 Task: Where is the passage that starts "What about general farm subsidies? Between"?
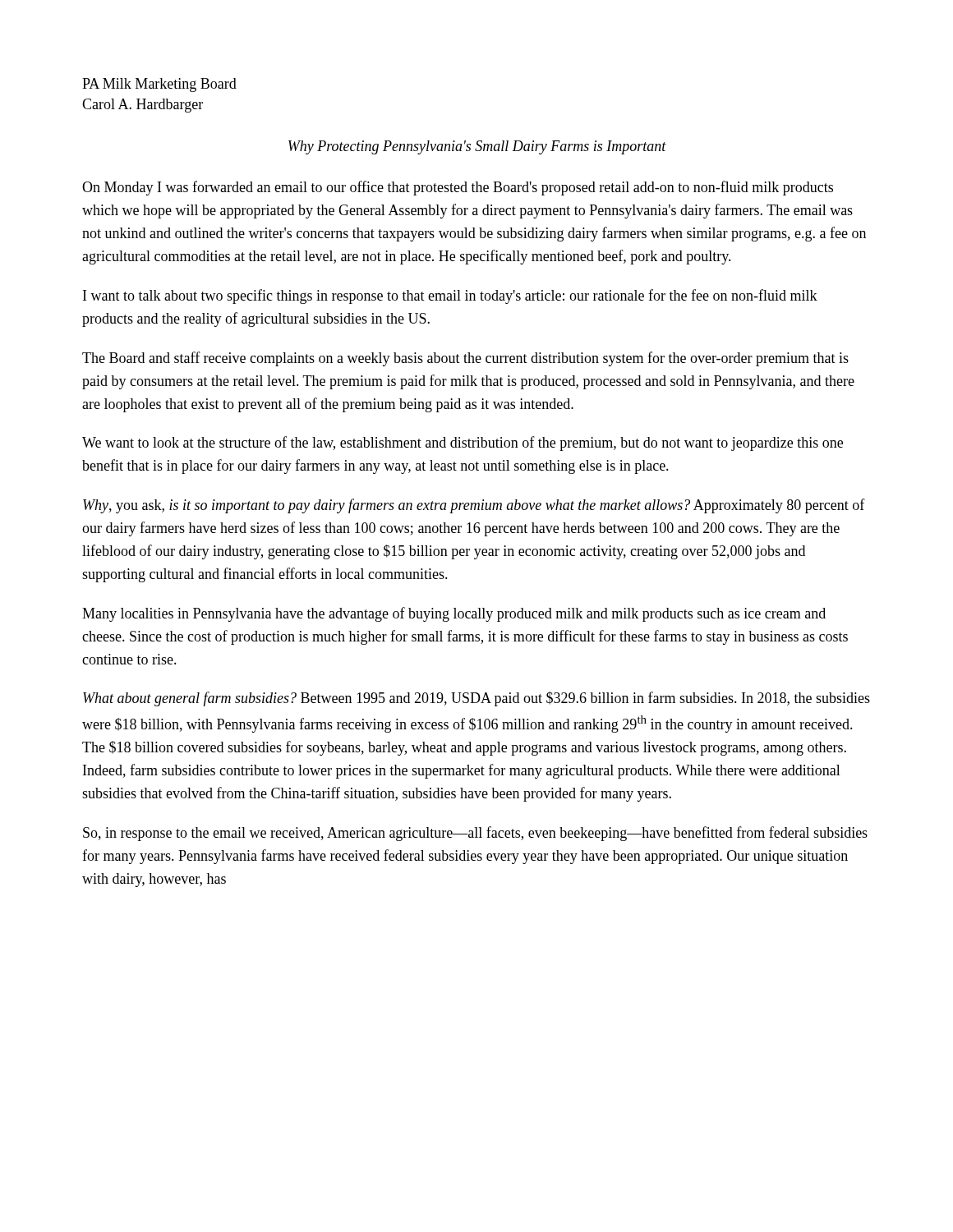coord(476,746)
